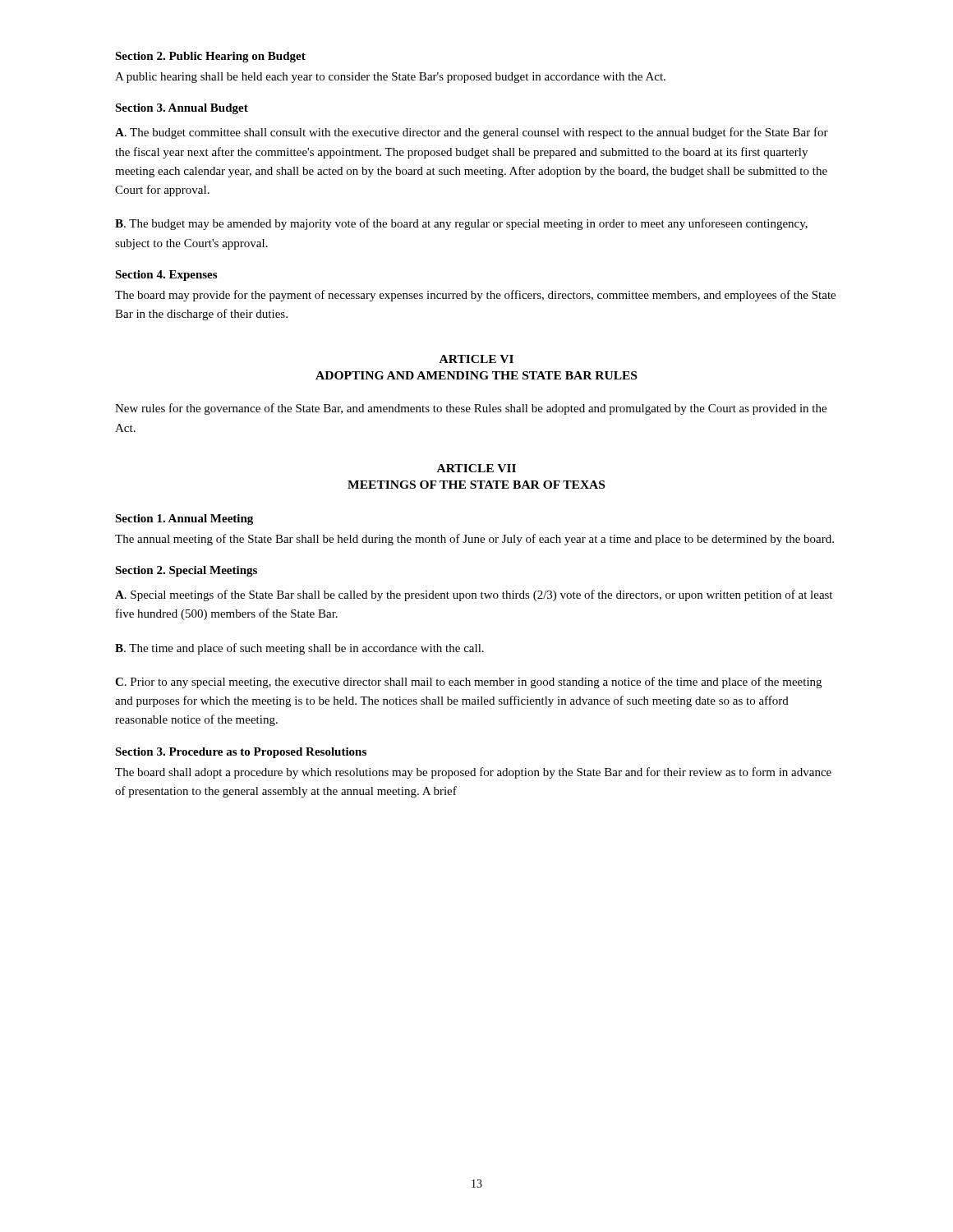Locate the text starting "A. The budget committee"

coord(471,161)
